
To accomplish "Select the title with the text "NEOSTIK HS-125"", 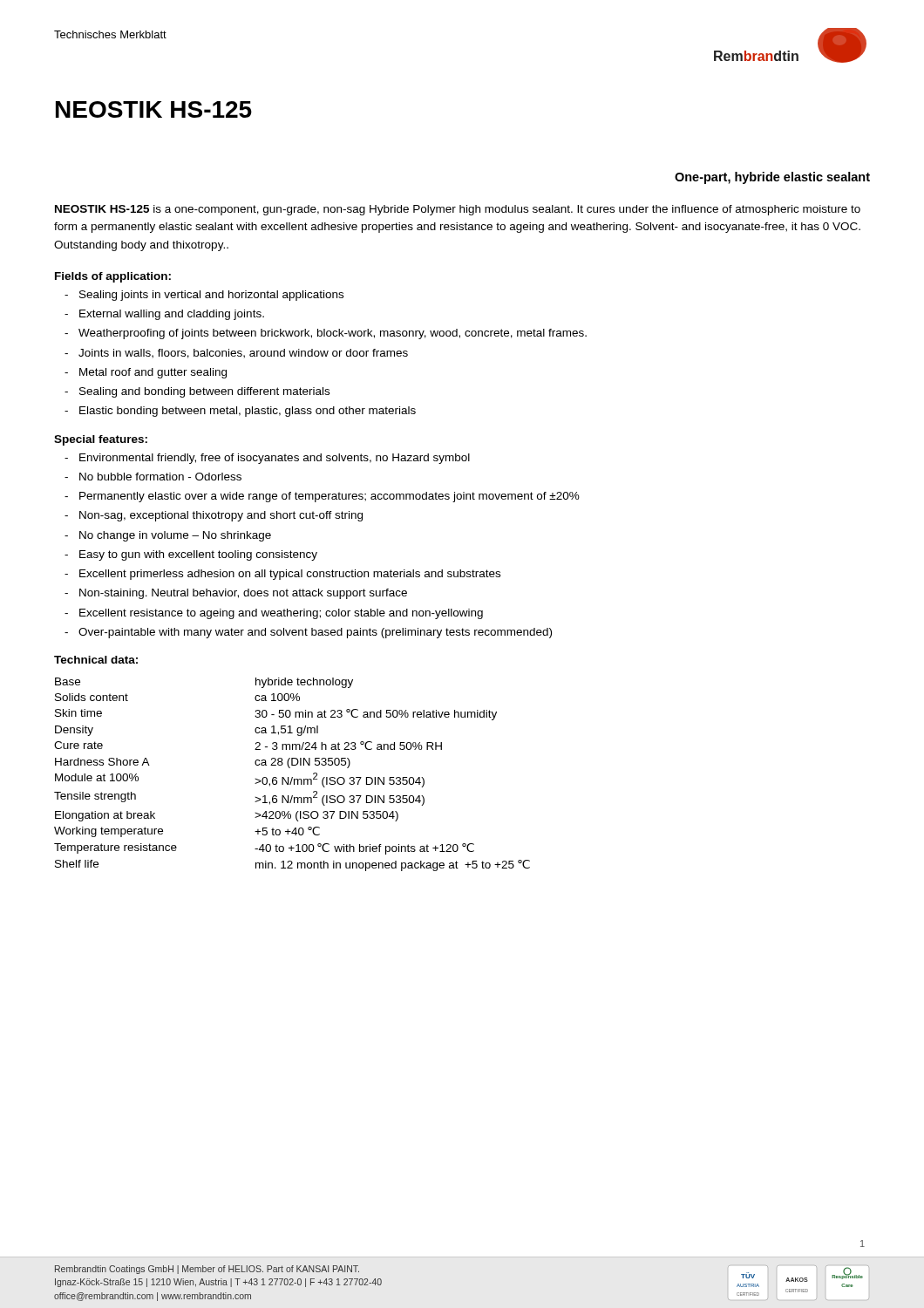I will 153,109.
